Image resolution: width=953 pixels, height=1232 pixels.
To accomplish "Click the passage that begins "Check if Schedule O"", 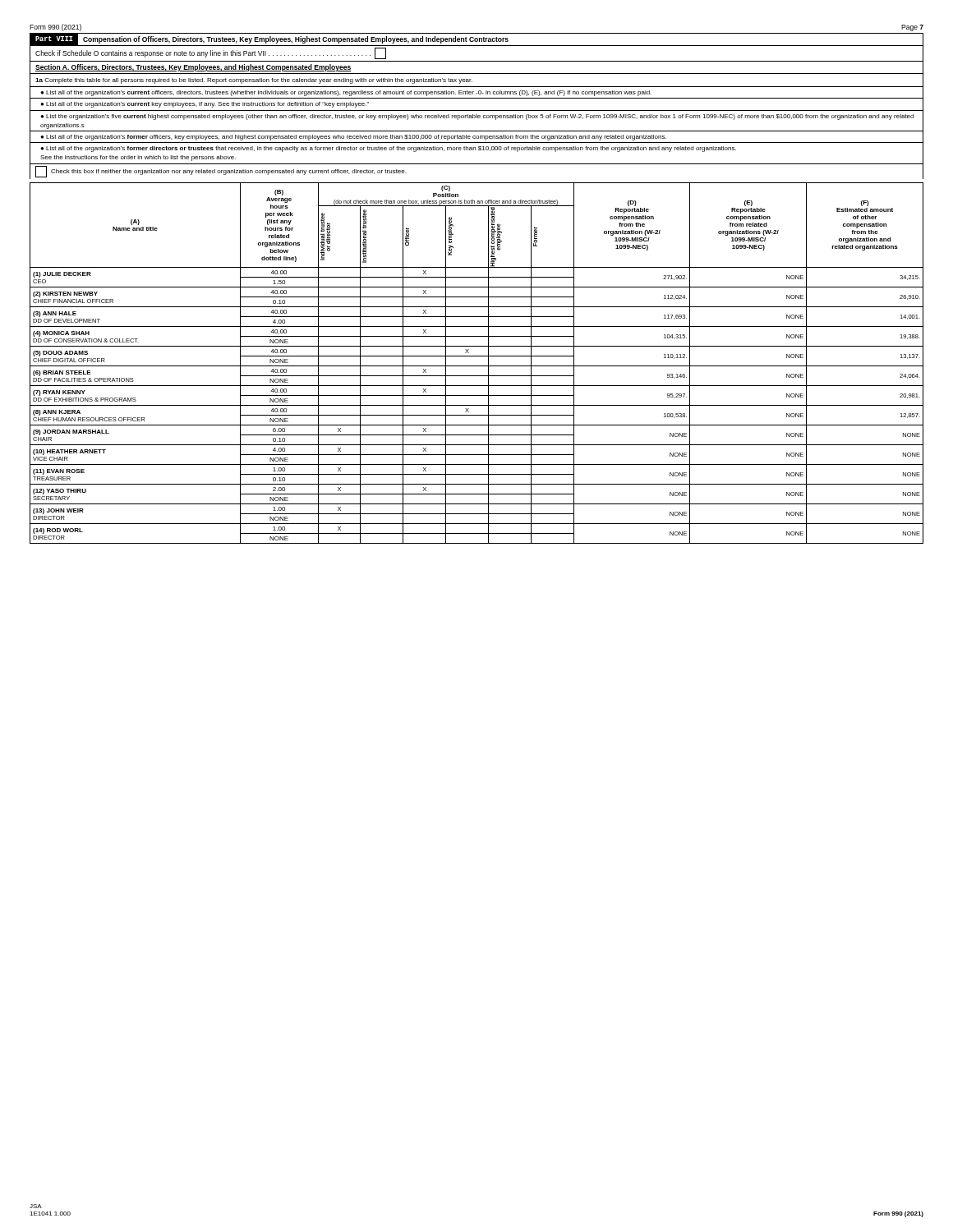I will pyautogui.click(x=211, y=53).
